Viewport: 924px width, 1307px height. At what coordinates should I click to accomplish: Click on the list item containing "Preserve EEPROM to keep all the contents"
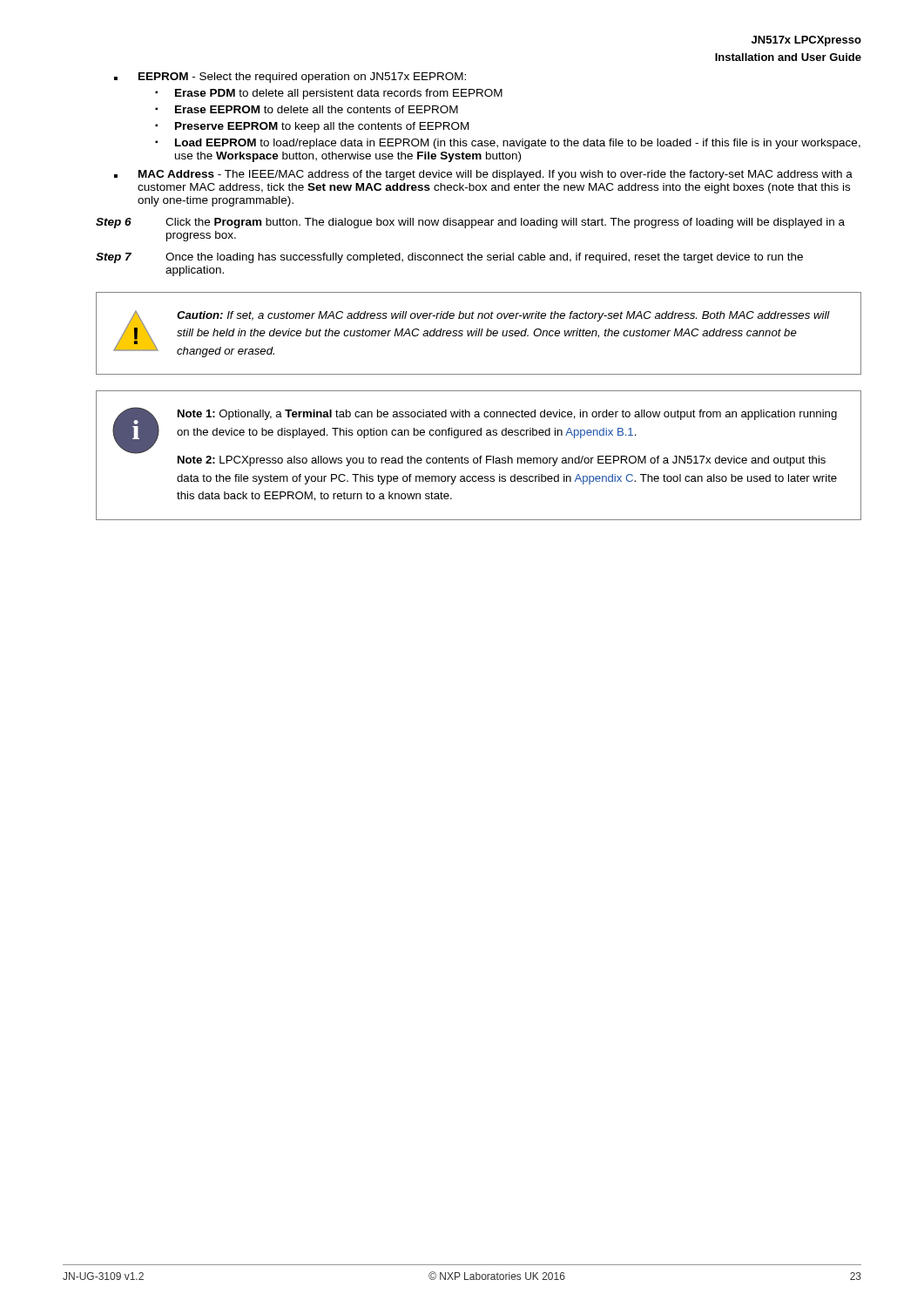click(322, 126)
